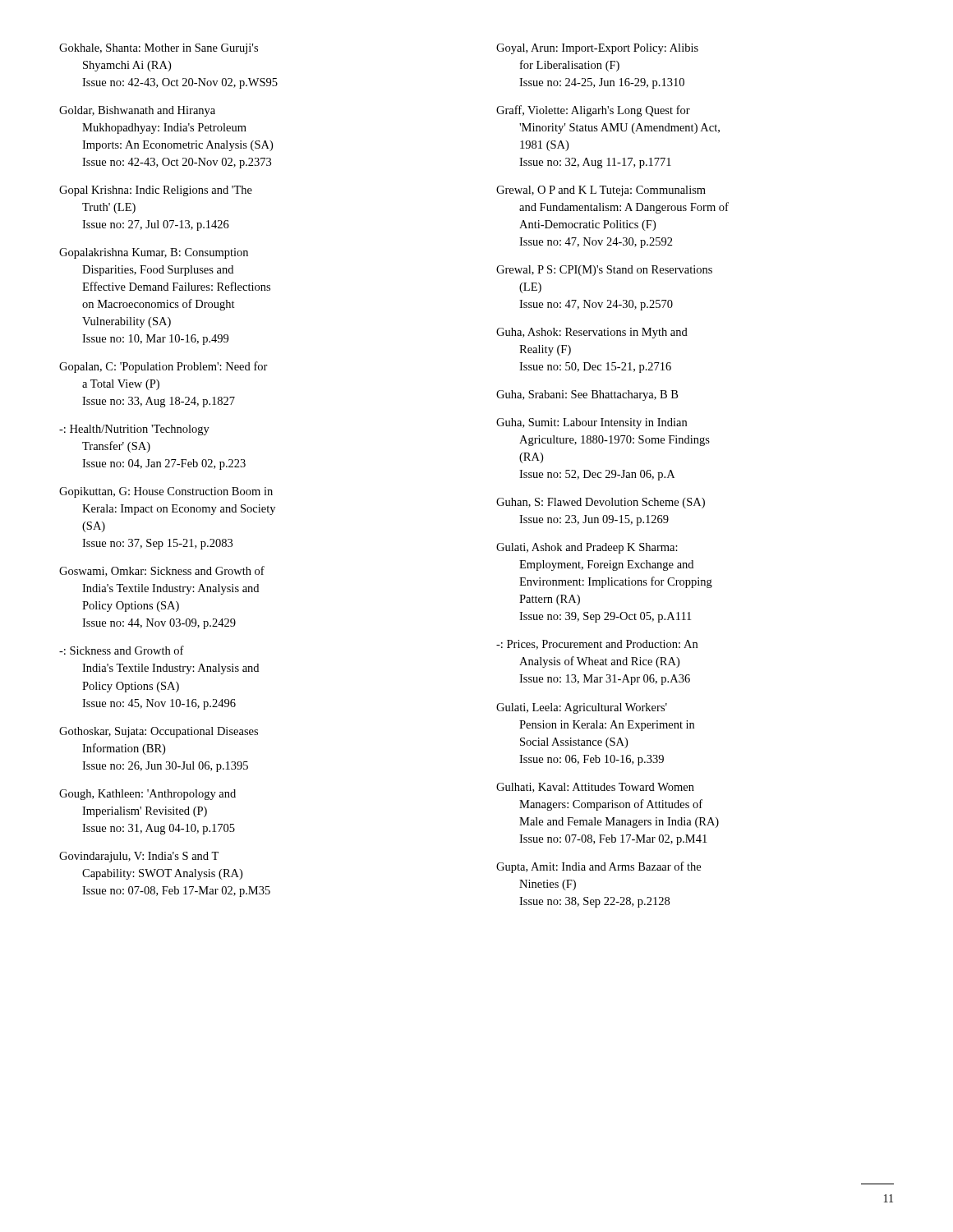
Task: Click on the region starting "Goldar, Bishwanath and Hiranya Mukhopadhyay: India's Petroleum"
Action: pyautogui.click(x=258, y=136)
